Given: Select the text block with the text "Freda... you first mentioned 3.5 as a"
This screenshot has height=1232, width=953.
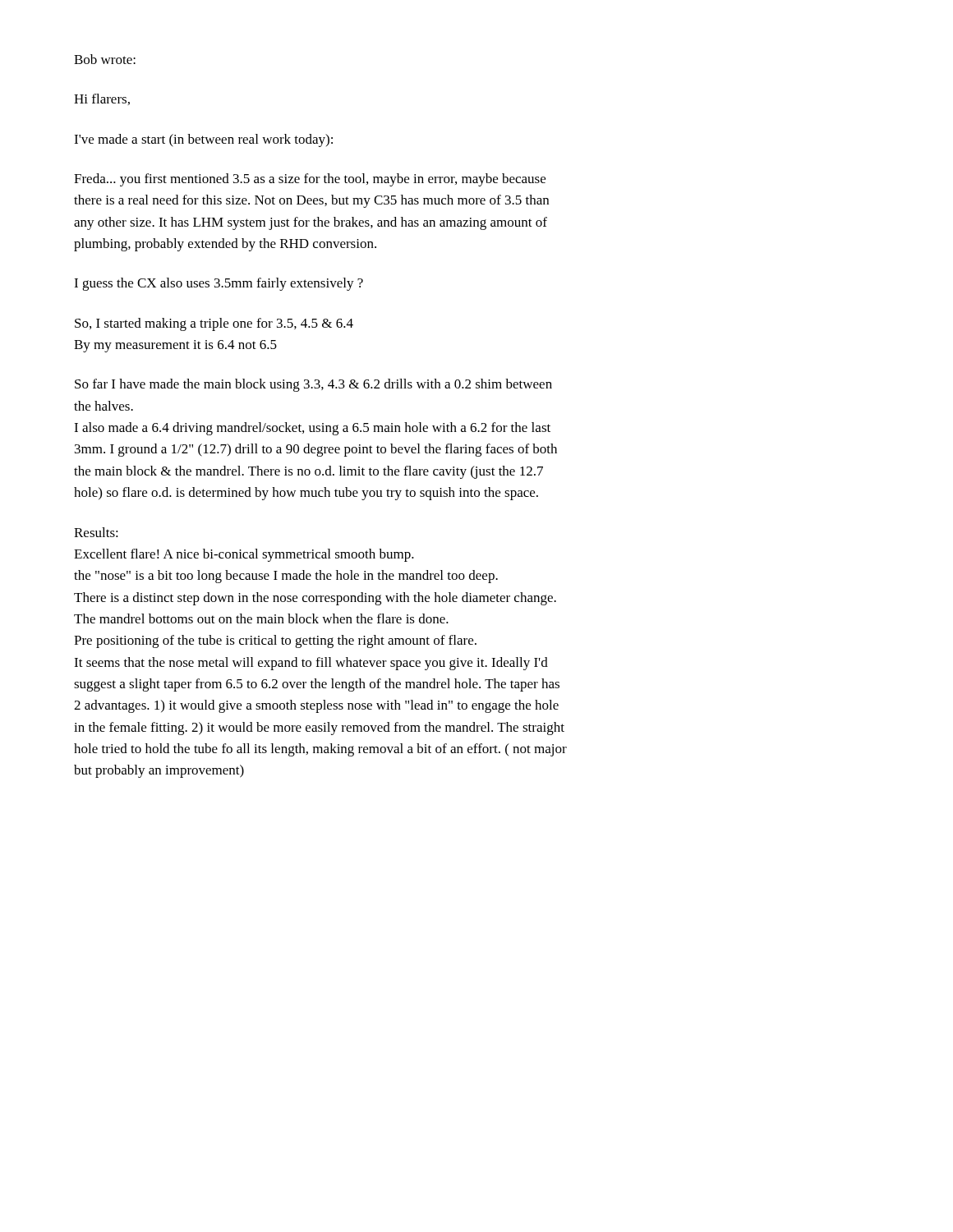Looking at the screenshot, I should (312, 211).
